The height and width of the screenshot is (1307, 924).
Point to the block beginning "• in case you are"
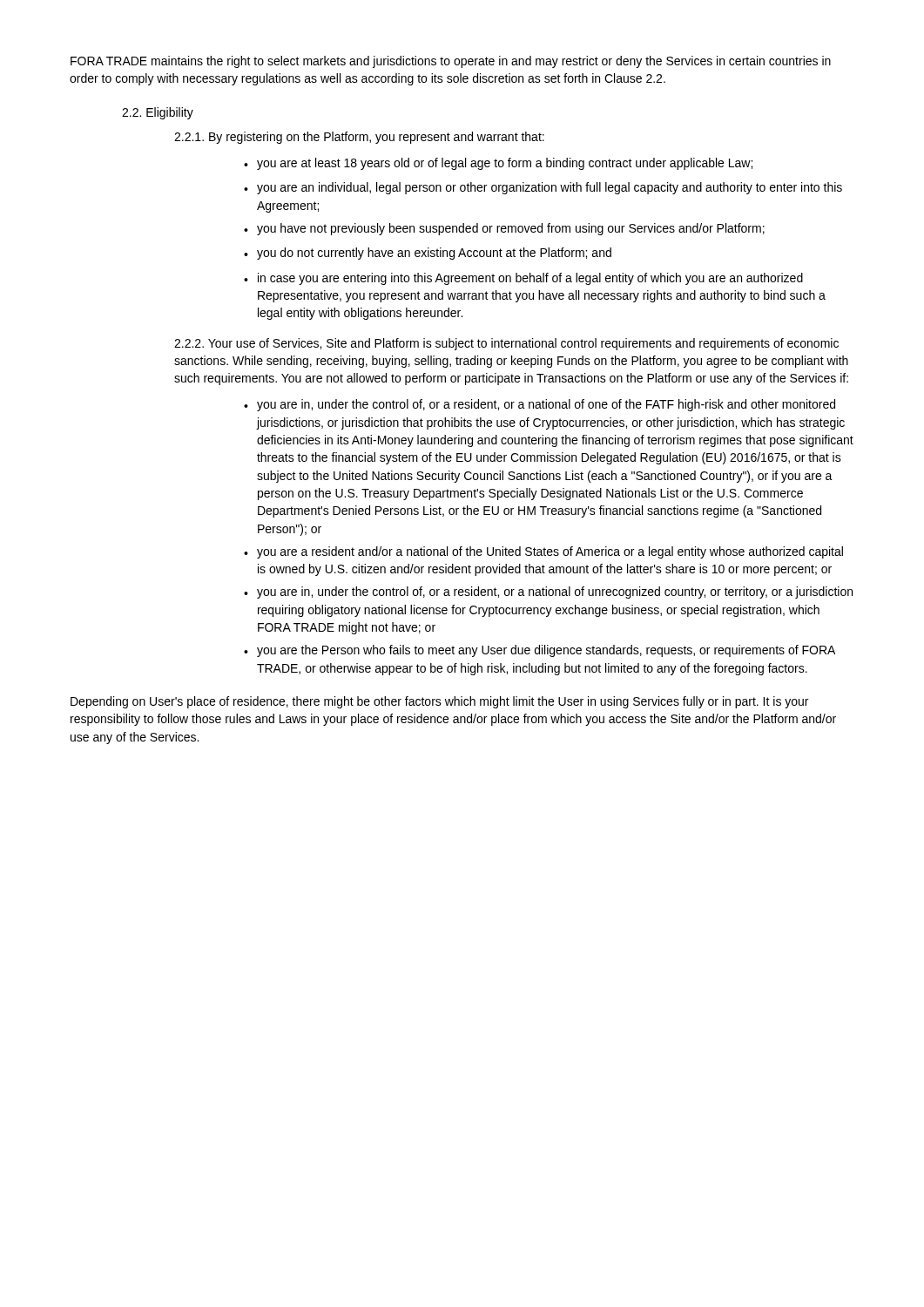click(549, 296)
